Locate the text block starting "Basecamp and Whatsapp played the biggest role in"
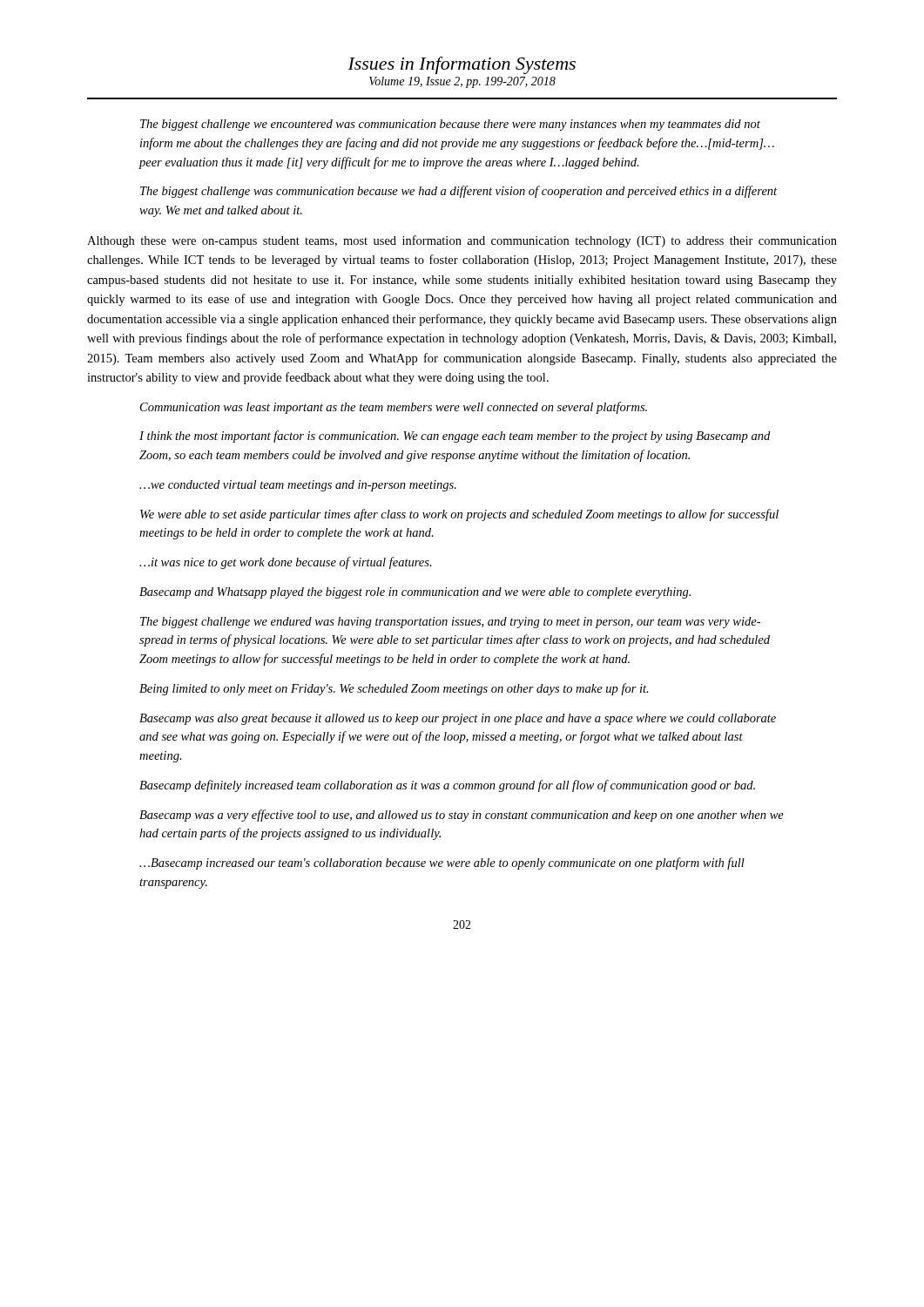 [416, 591]
